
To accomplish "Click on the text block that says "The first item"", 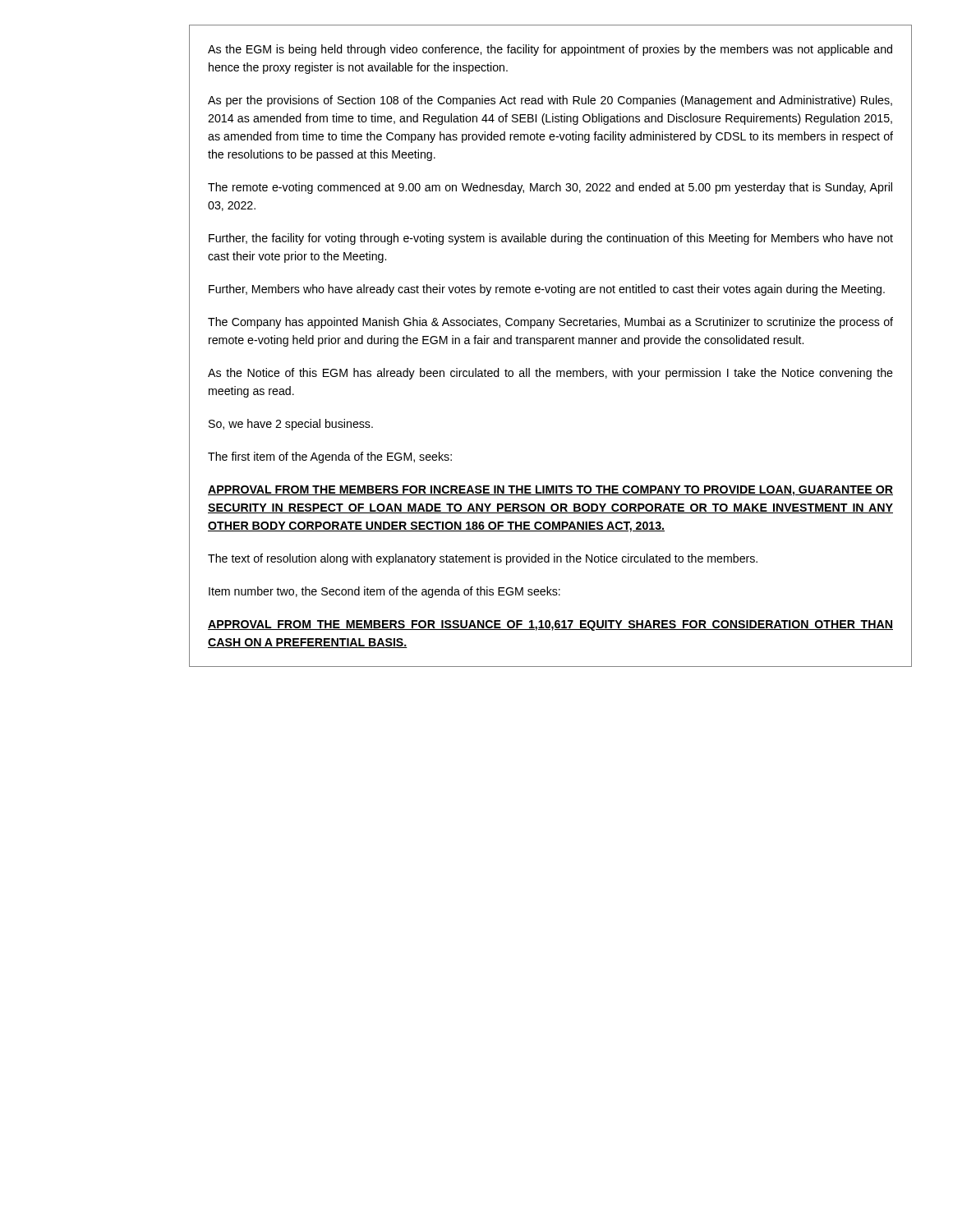I will (330, 457).
